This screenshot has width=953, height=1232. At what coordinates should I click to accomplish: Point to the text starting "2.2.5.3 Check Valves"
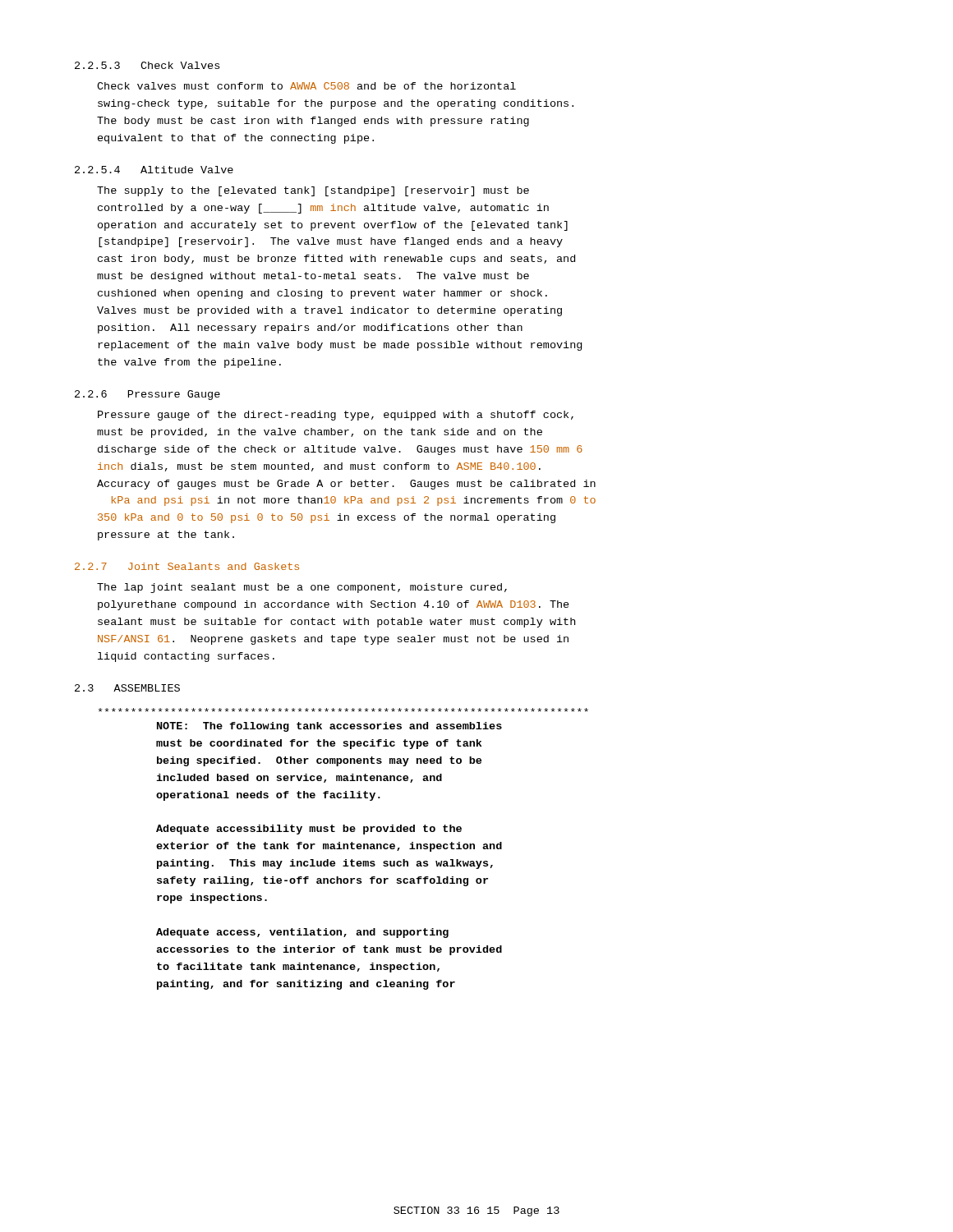(x=147, y=66)
